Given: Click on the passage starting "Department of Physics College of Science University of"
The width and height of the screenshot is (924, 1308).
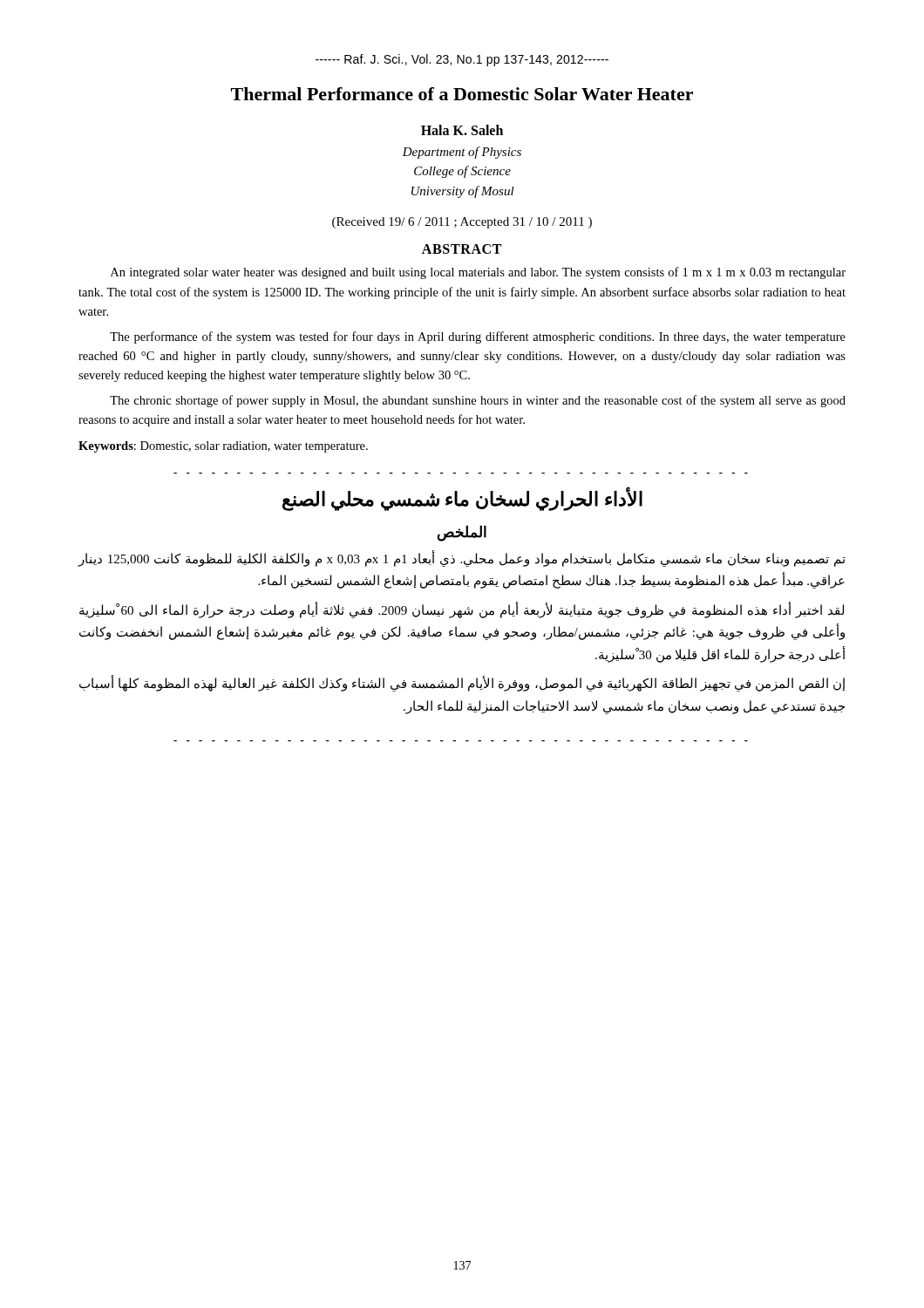Looking at the screenshot, I should pos(462,171).
